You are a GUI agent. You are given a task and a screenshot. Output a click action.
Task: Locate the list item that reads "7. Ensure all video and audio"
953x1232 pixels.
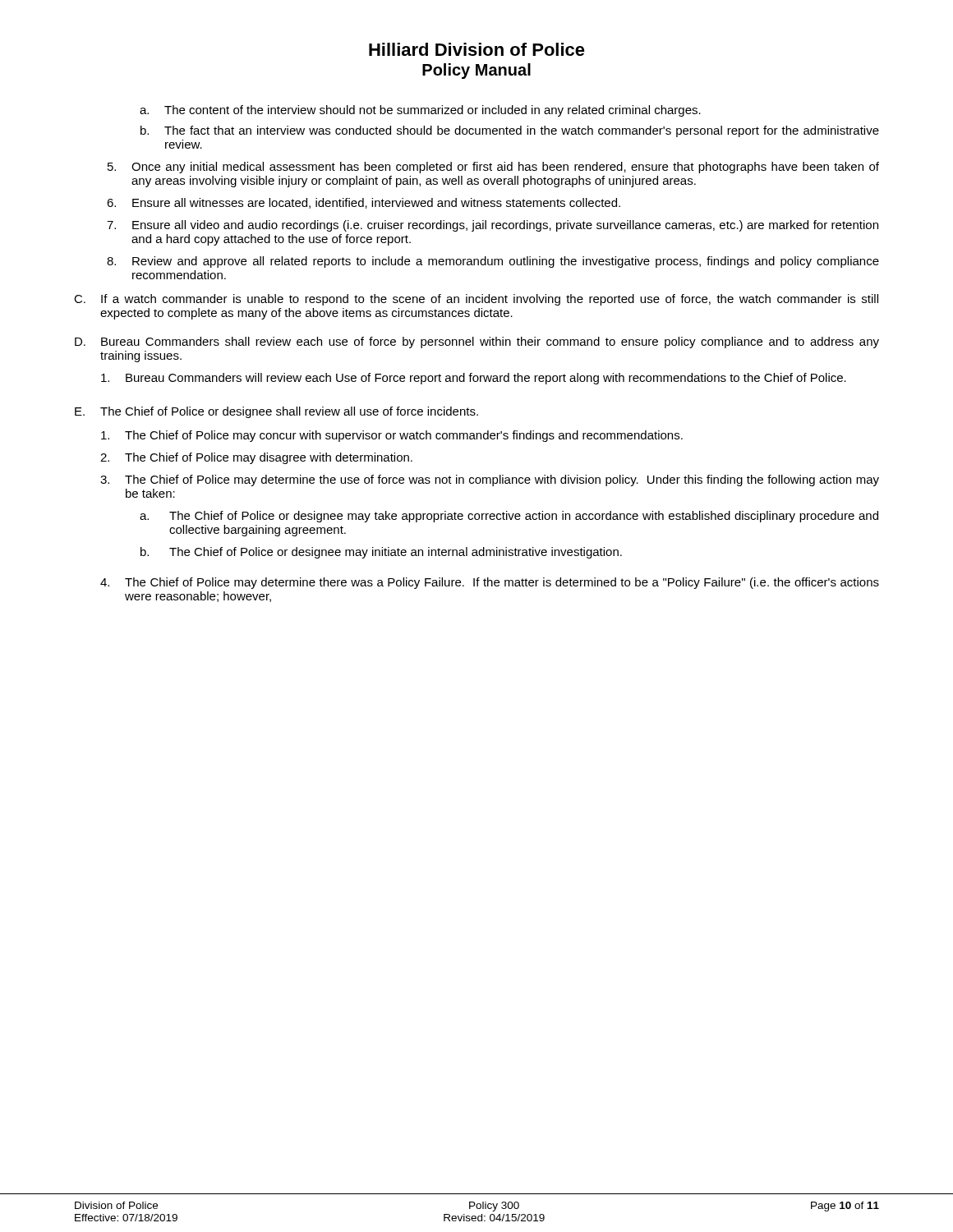493,232
